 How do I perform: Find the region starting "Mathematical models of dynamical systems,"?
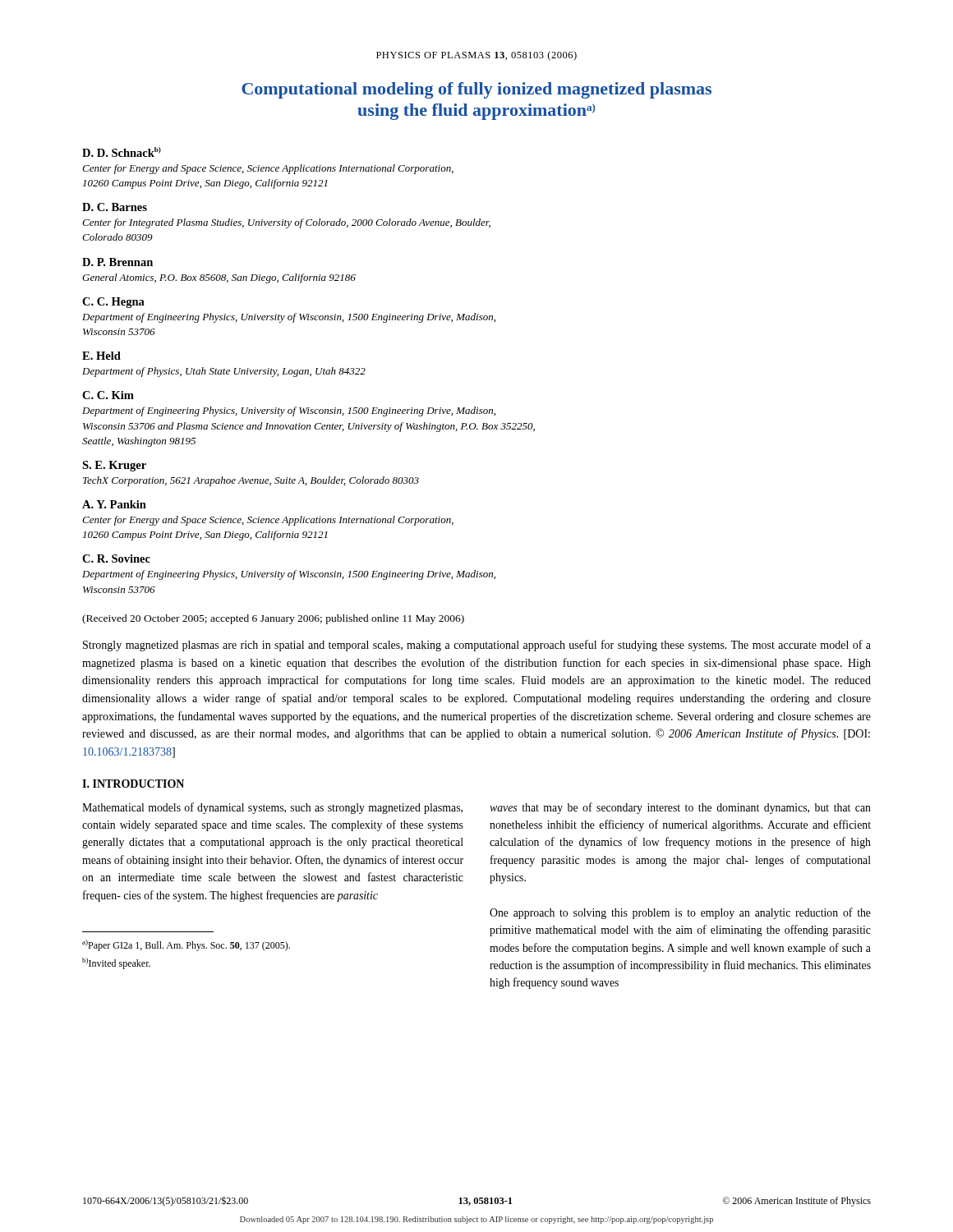coord(273,886)
